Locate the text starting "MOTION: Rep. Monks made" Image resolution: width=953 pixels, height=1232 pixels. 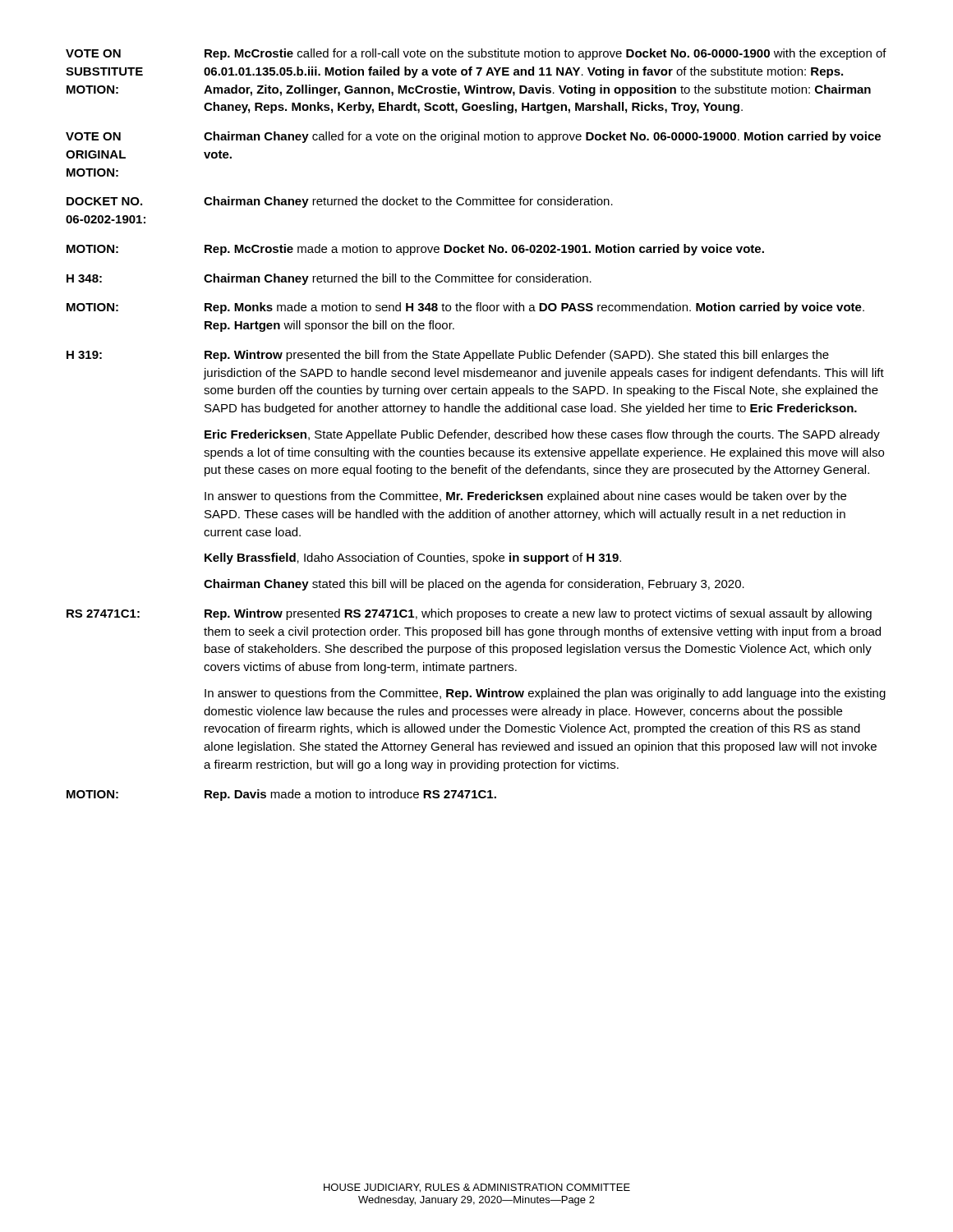476,316
